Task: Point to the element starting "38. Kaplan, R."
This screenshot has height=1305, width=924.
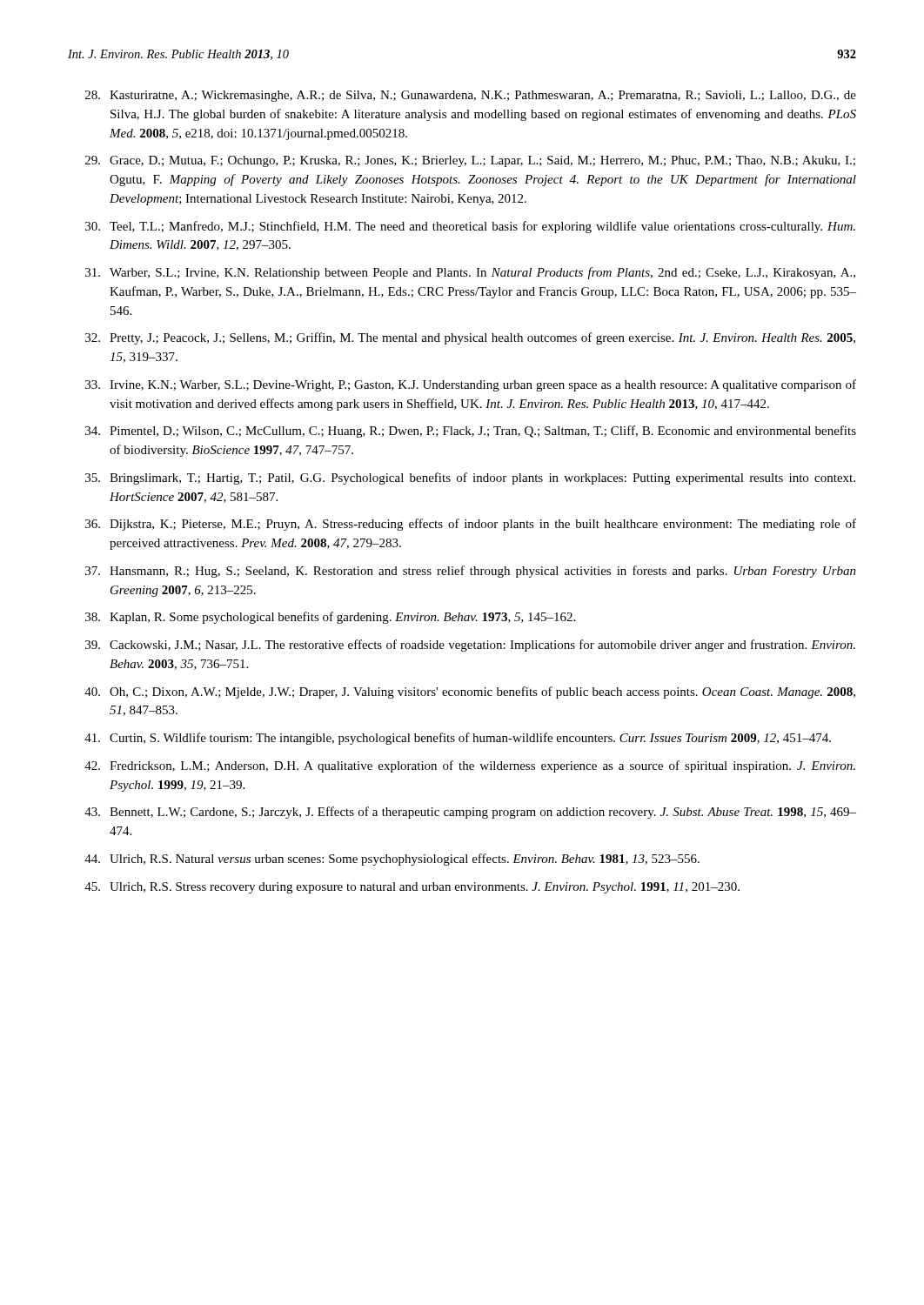Action: tap(462, 618)
